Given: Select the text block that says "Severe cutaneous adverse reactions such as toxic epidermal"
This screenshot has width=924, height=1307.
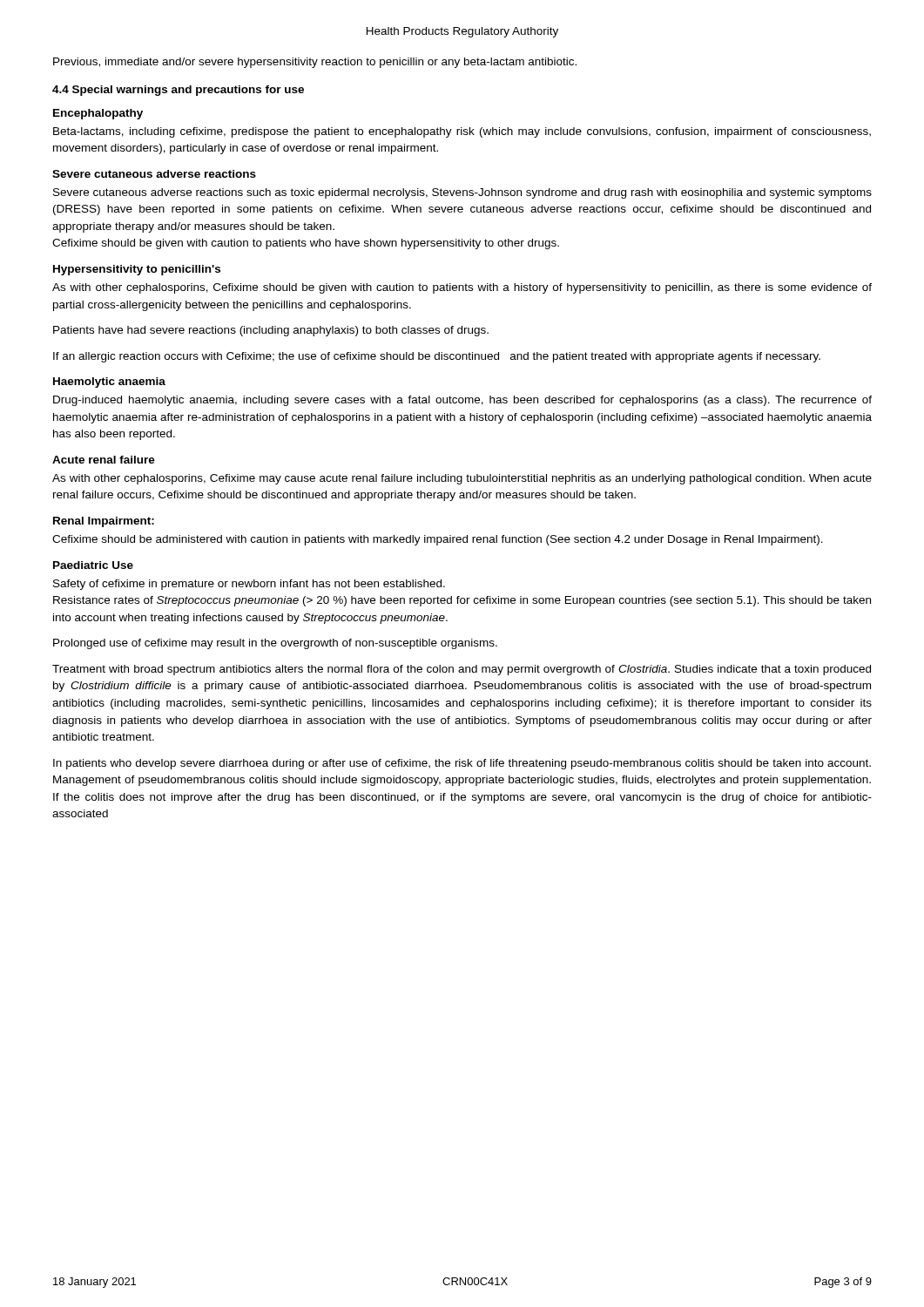Looking at the screenshot, I should (462, 218).
